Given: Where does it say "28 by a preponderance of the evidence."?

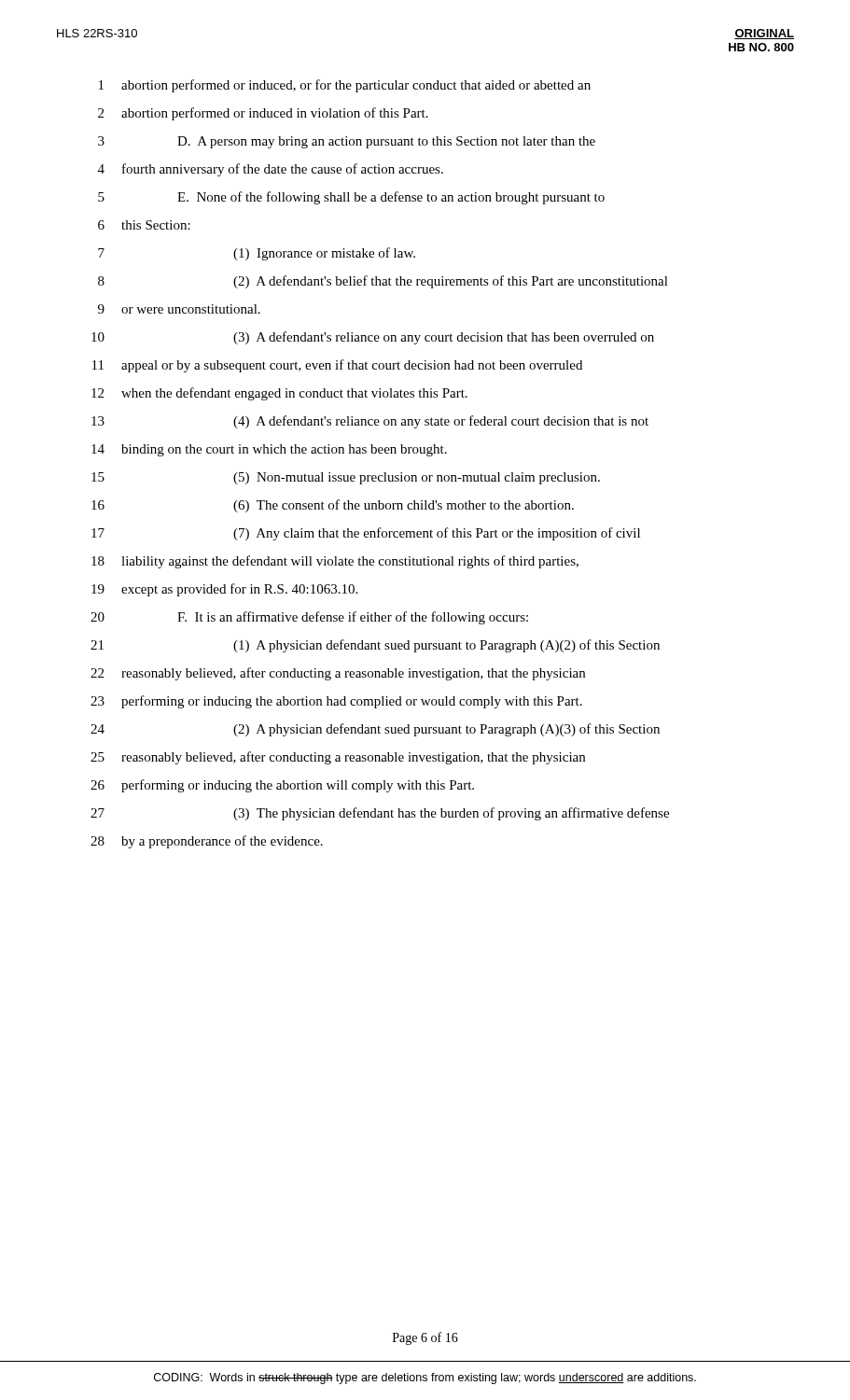Looking at the screenshot, I should click(x=207, y=842).
